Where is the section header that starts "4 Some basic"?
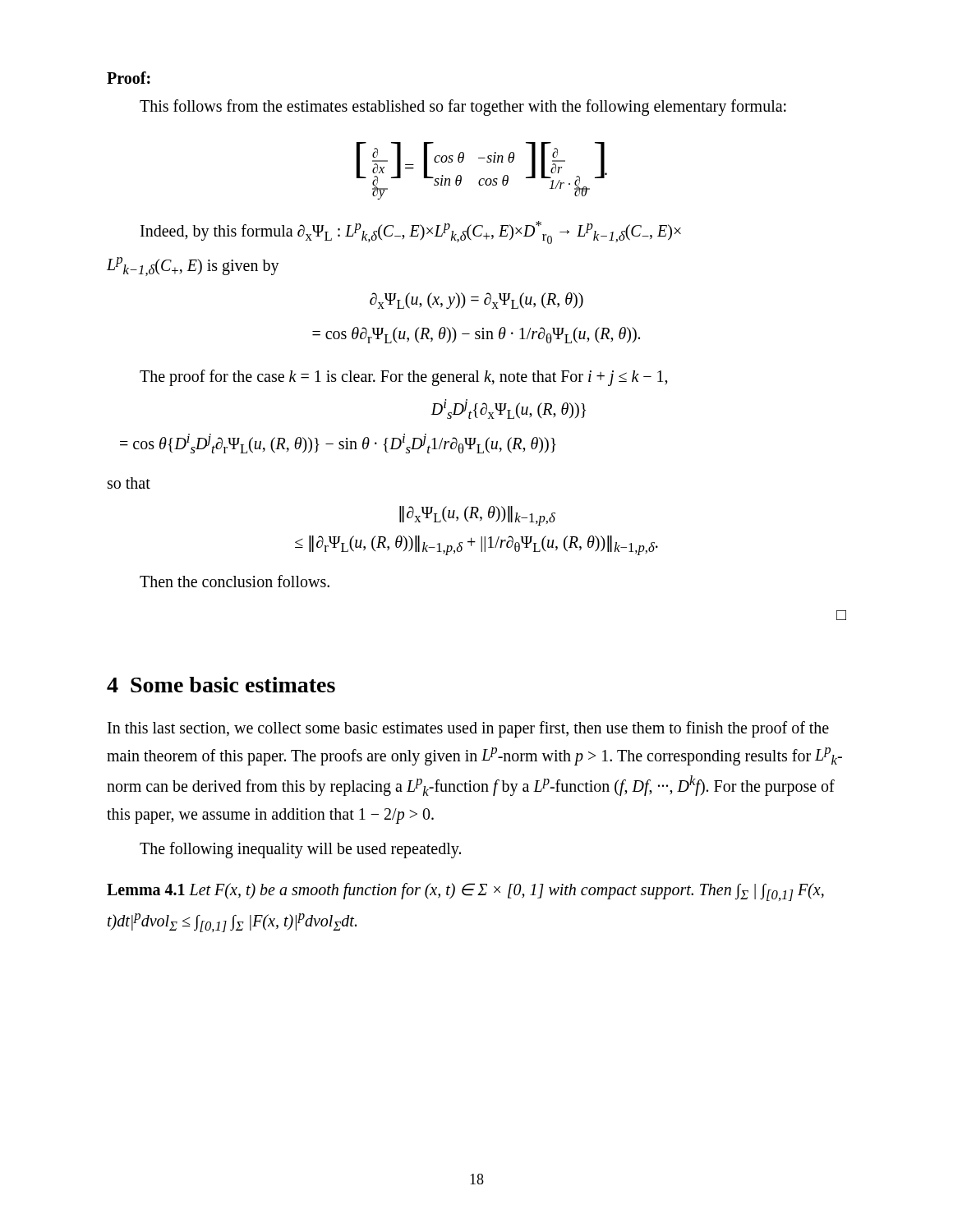The width and height of the screenshot is (953, 1232). 221,684
